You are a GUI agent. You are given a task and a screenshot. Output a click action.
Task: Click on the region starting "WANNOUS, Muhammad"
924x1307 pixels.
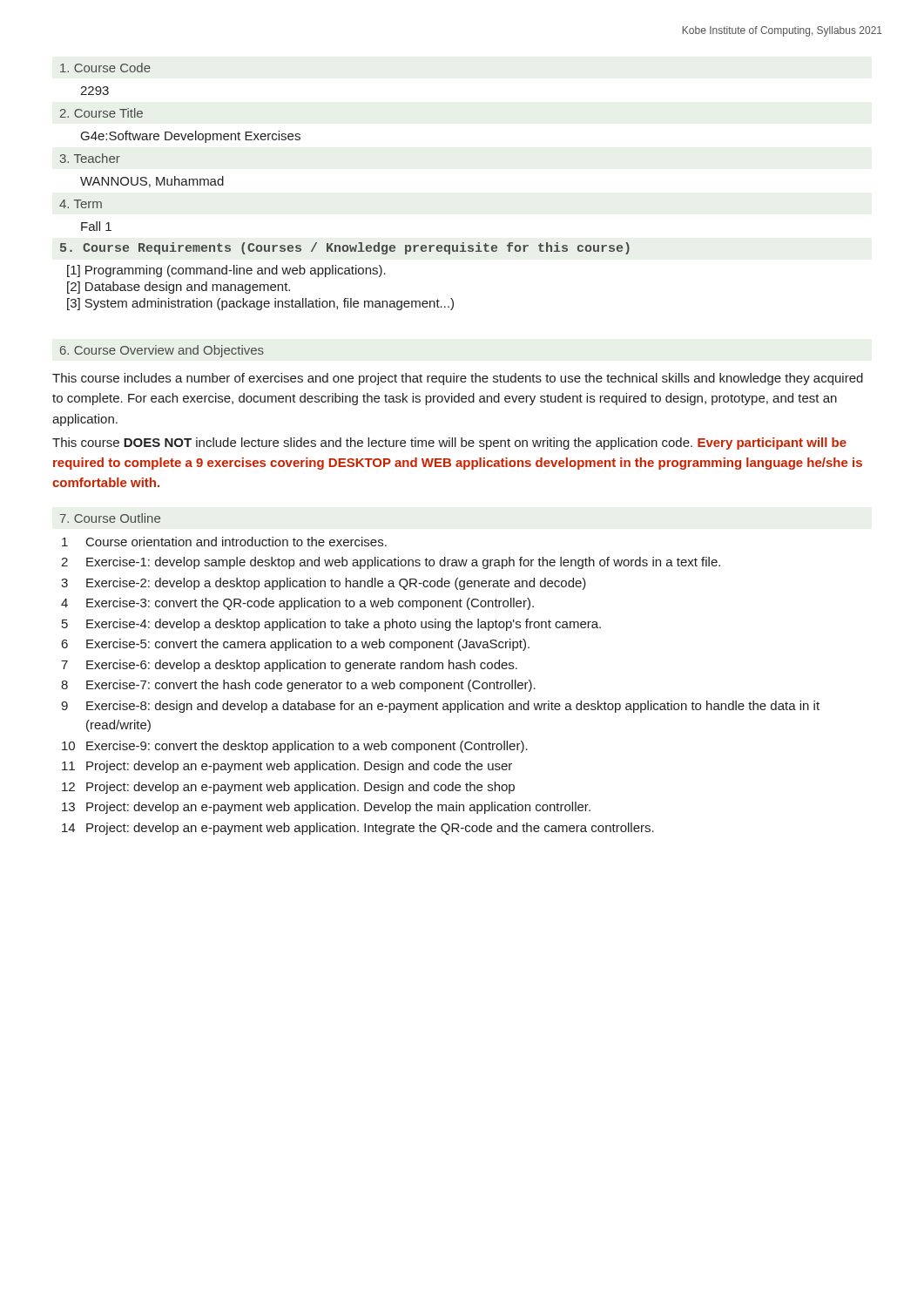point(152,181)
